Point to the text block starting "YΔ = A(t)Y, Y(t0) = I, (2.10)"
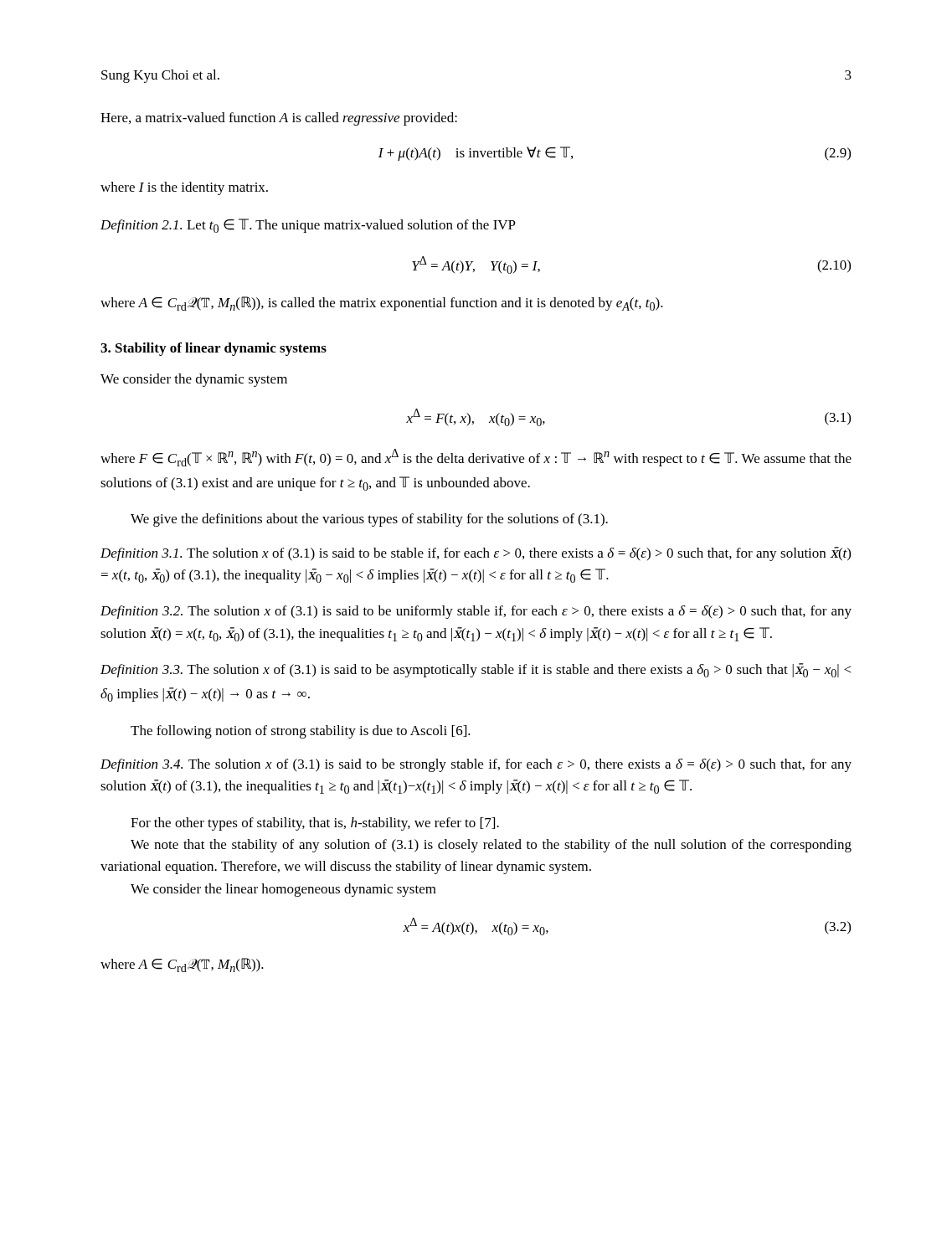This screenshot has width=952, height=1256. [x=476, y=265]
